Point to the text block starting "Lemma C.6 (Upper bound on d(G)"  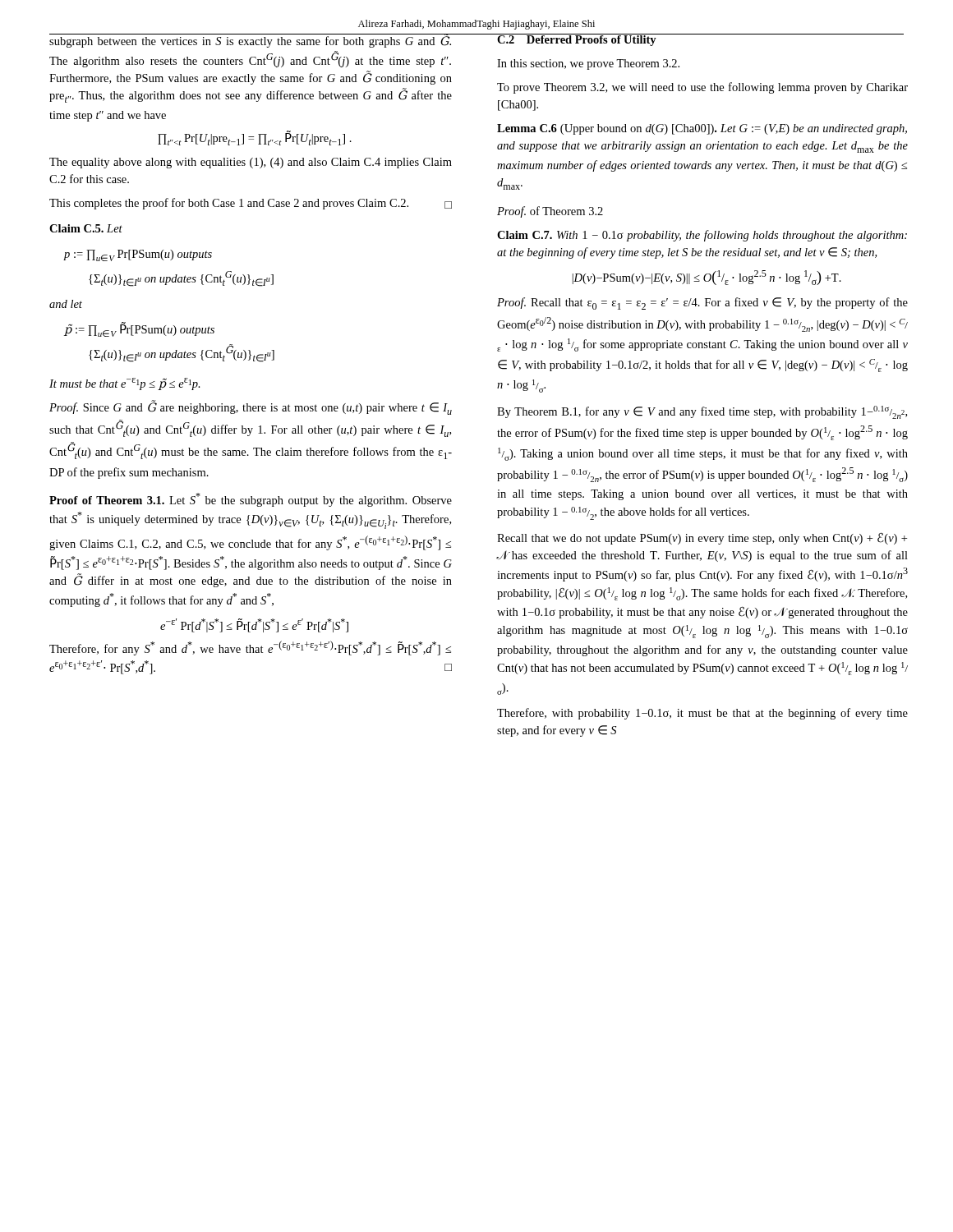click(x=702, y=157)
